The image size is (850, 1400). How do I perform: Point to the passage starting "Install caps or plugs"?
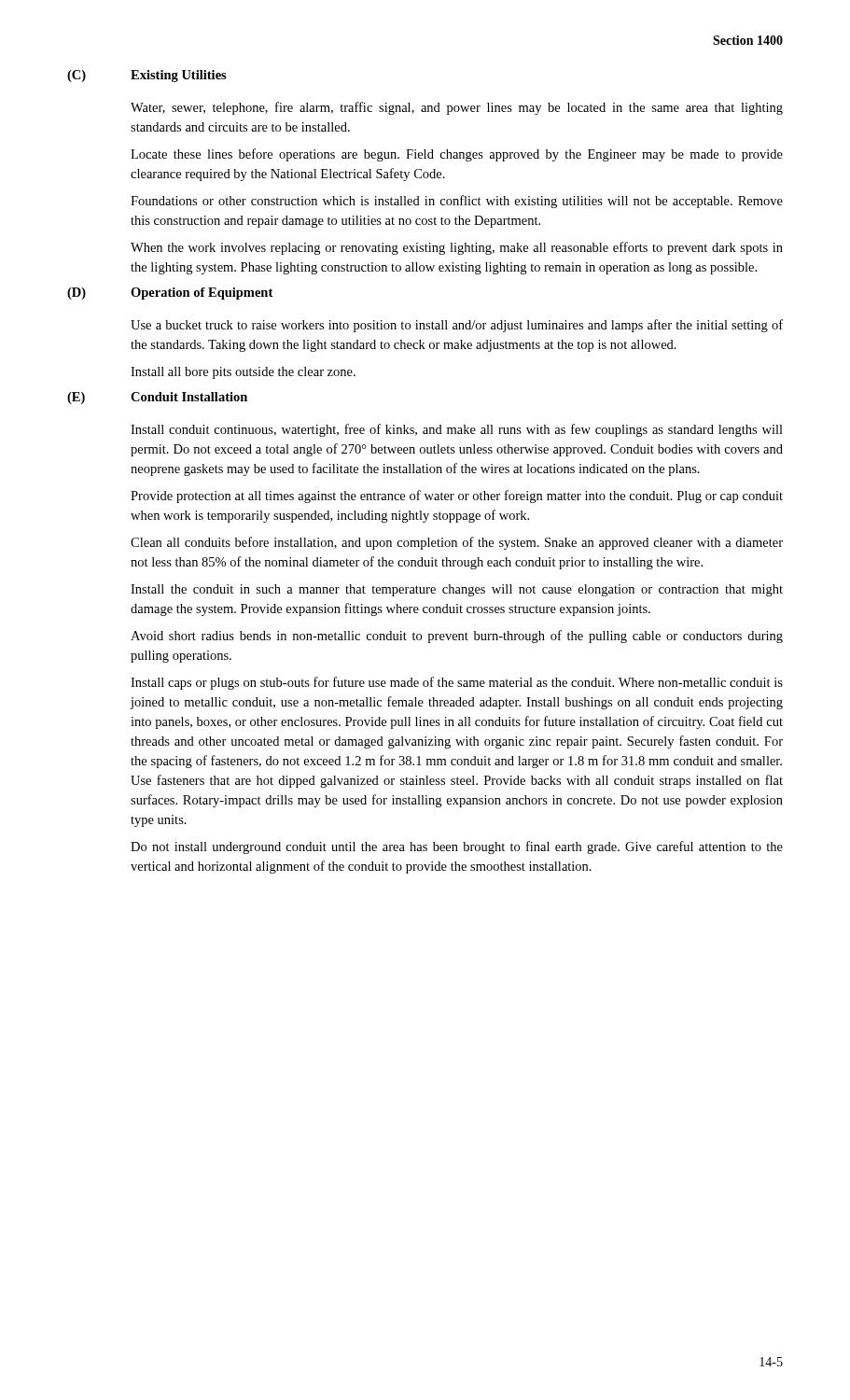pos(457,751)
